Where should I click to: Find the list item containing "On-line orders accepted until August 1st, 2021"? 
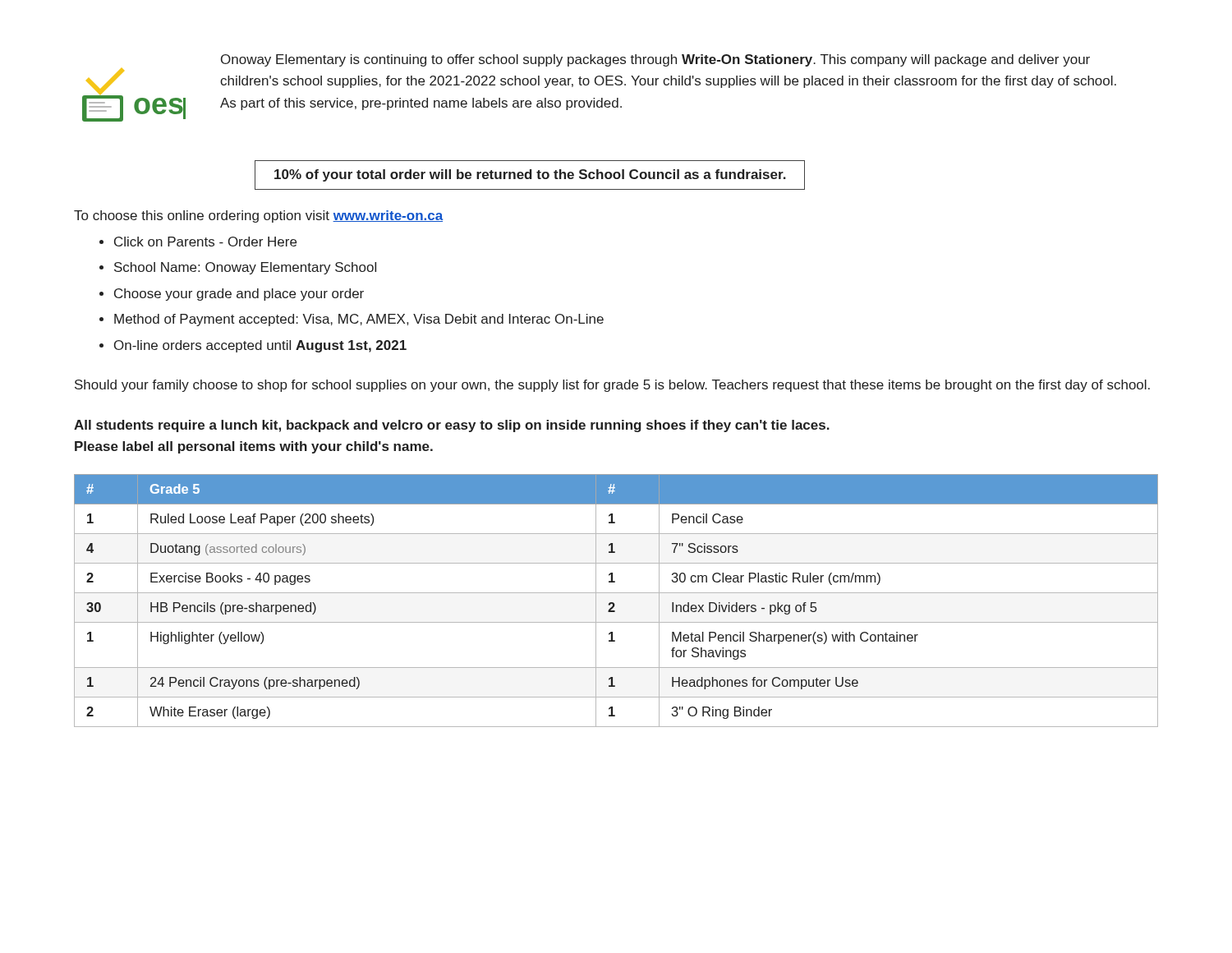click(260, 345)
